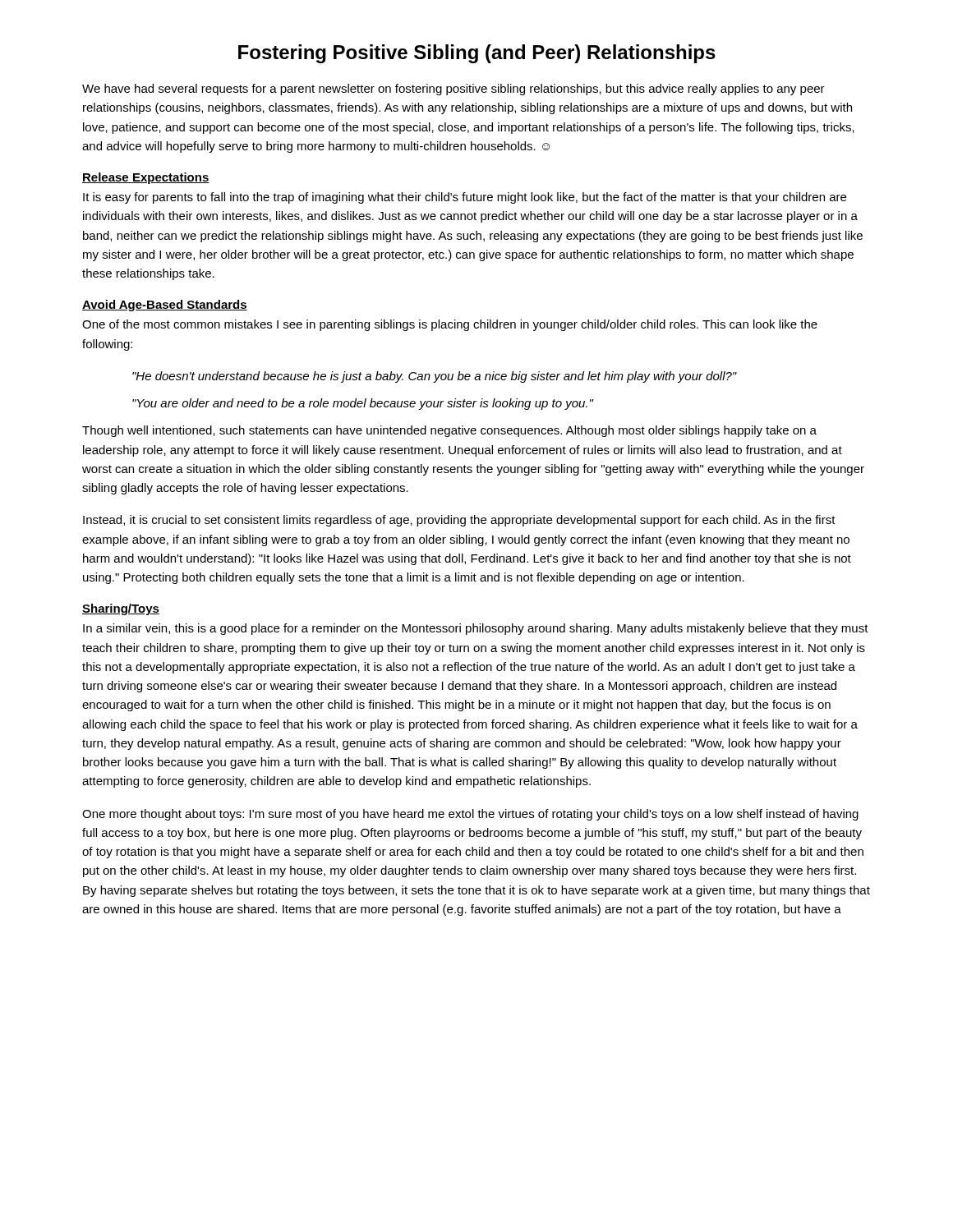Find the block on this page that starts ""You are older and need to"
This screenshot has height=1232, width=953.
pyautogui.click(x=362, y=403)
